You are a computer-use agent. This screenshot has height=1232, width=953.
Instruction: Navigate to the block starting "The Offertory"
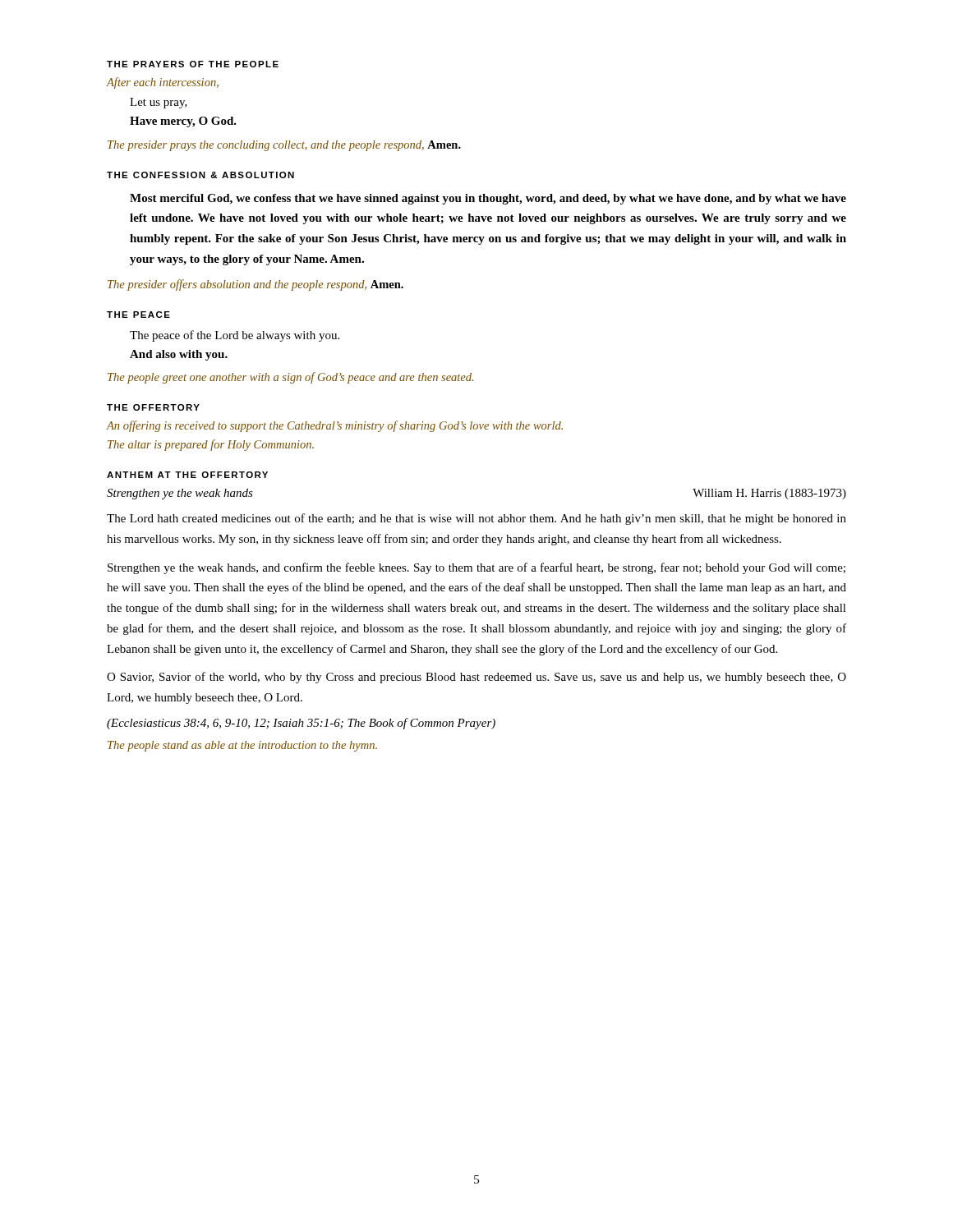coord(154,407)
